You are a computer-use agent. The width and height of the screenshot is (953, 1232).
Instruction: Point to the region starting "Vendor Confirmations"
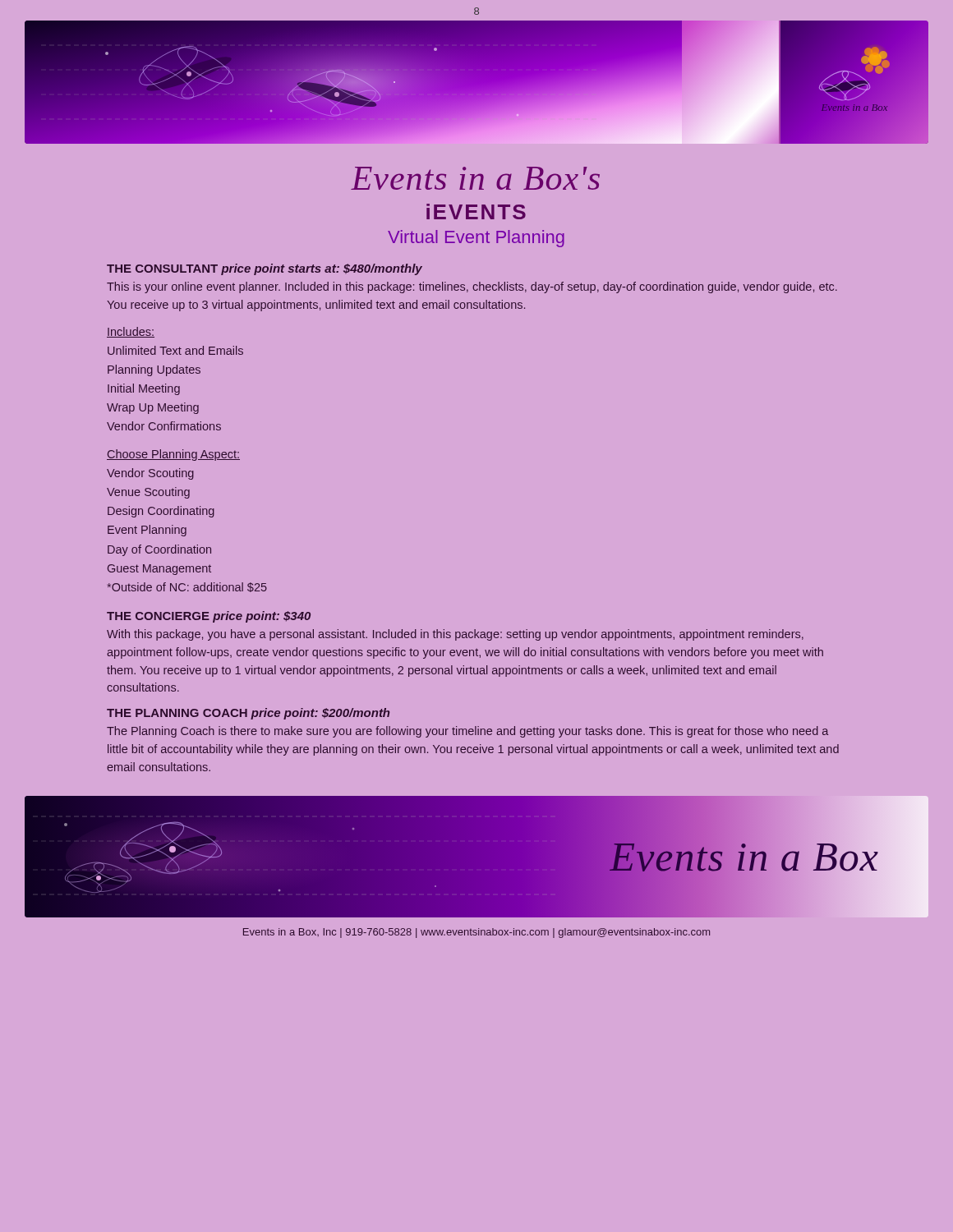[164, 426]
